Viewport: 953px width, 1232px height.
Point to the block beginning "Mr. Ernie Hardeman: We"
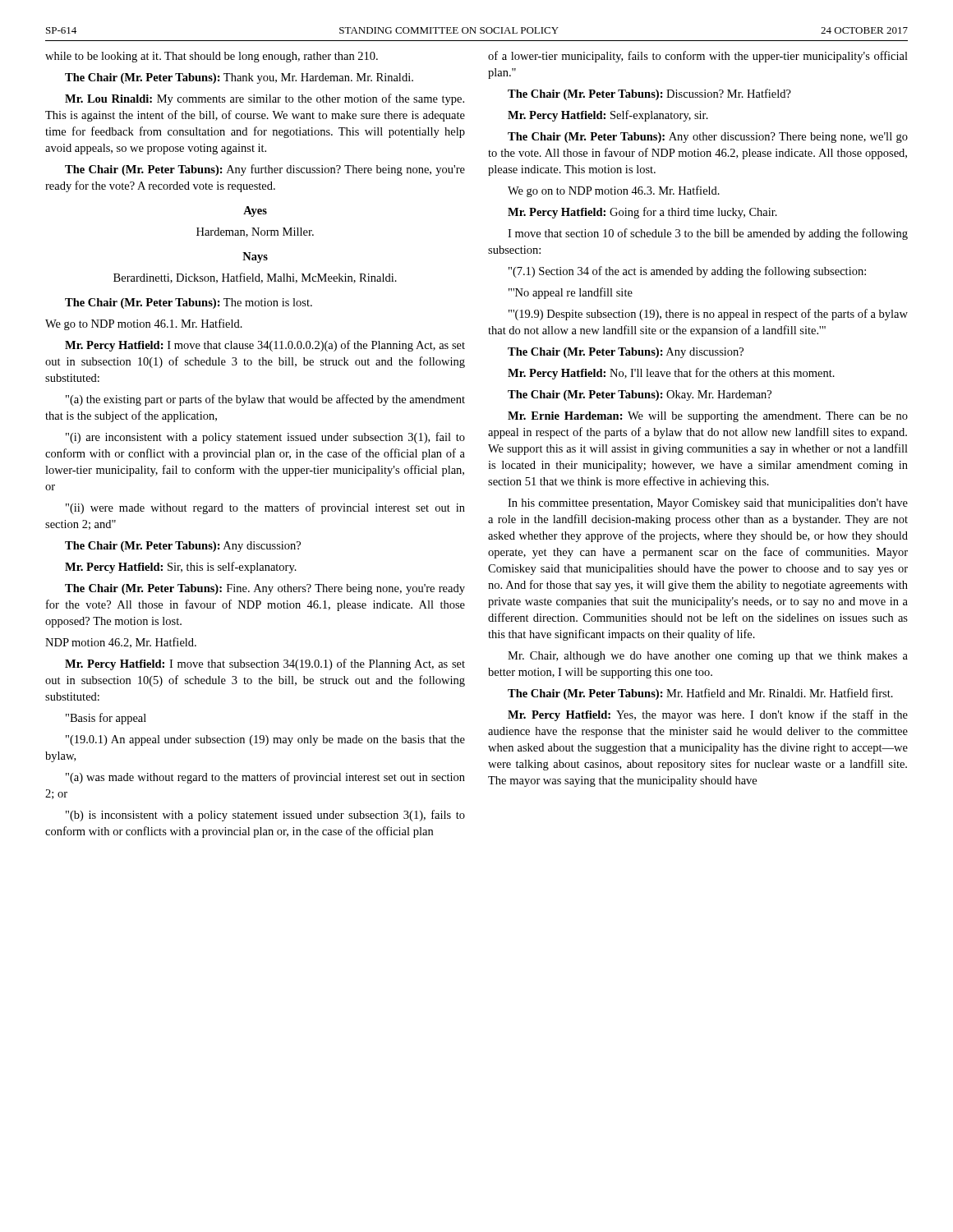pyautogui.click(x=698, y=448)
